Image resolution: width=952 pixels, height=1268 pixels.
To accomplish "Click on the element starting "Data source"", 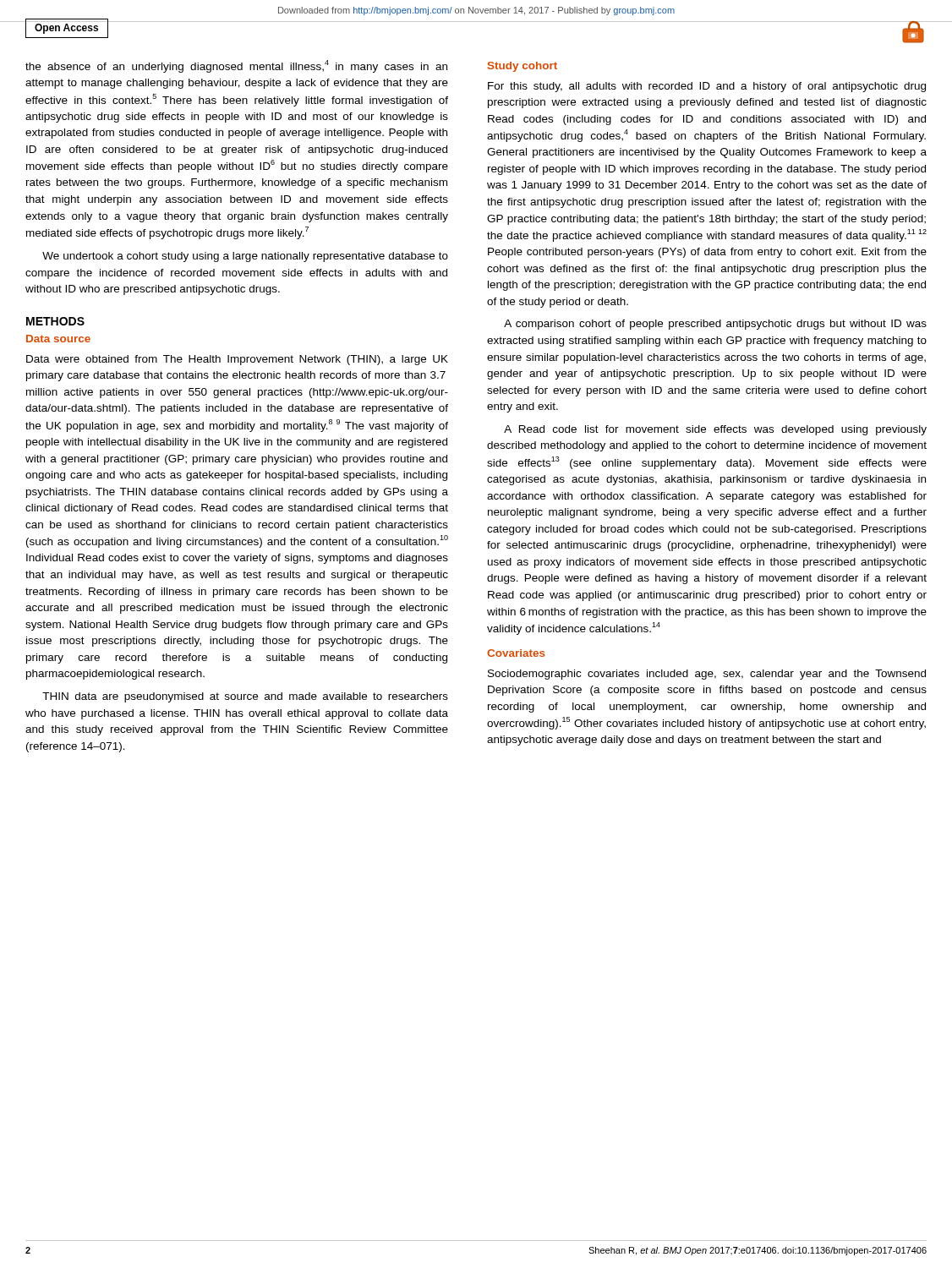I will pos(58,339).
